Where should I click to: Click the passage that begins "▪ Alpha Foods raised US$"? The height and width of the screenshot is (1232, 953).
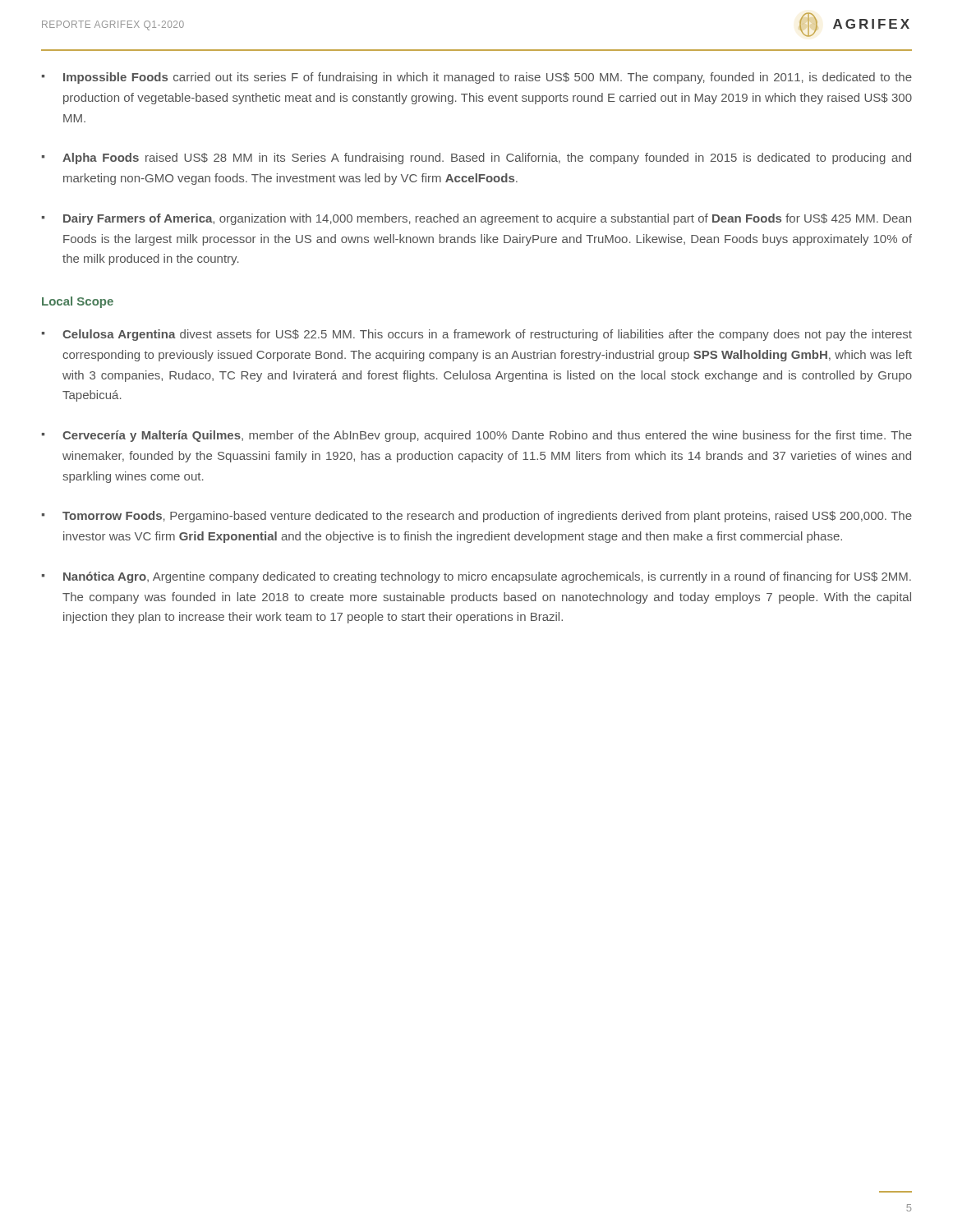click(476, 168)
